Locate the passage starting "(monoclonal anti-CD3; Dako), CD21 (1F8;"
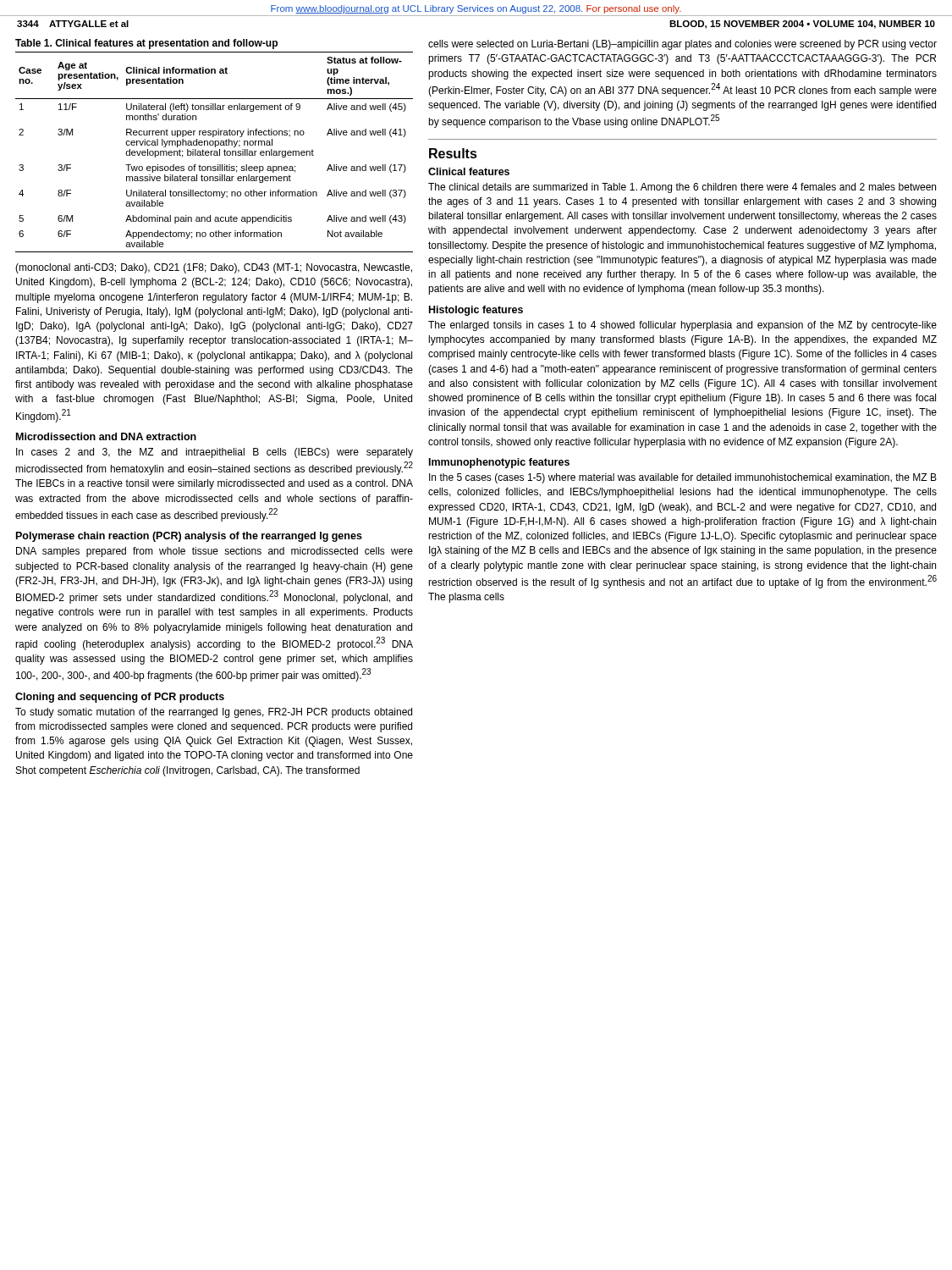The width and height of the screenshot is (952, 1270). click(x=214, y=342)
